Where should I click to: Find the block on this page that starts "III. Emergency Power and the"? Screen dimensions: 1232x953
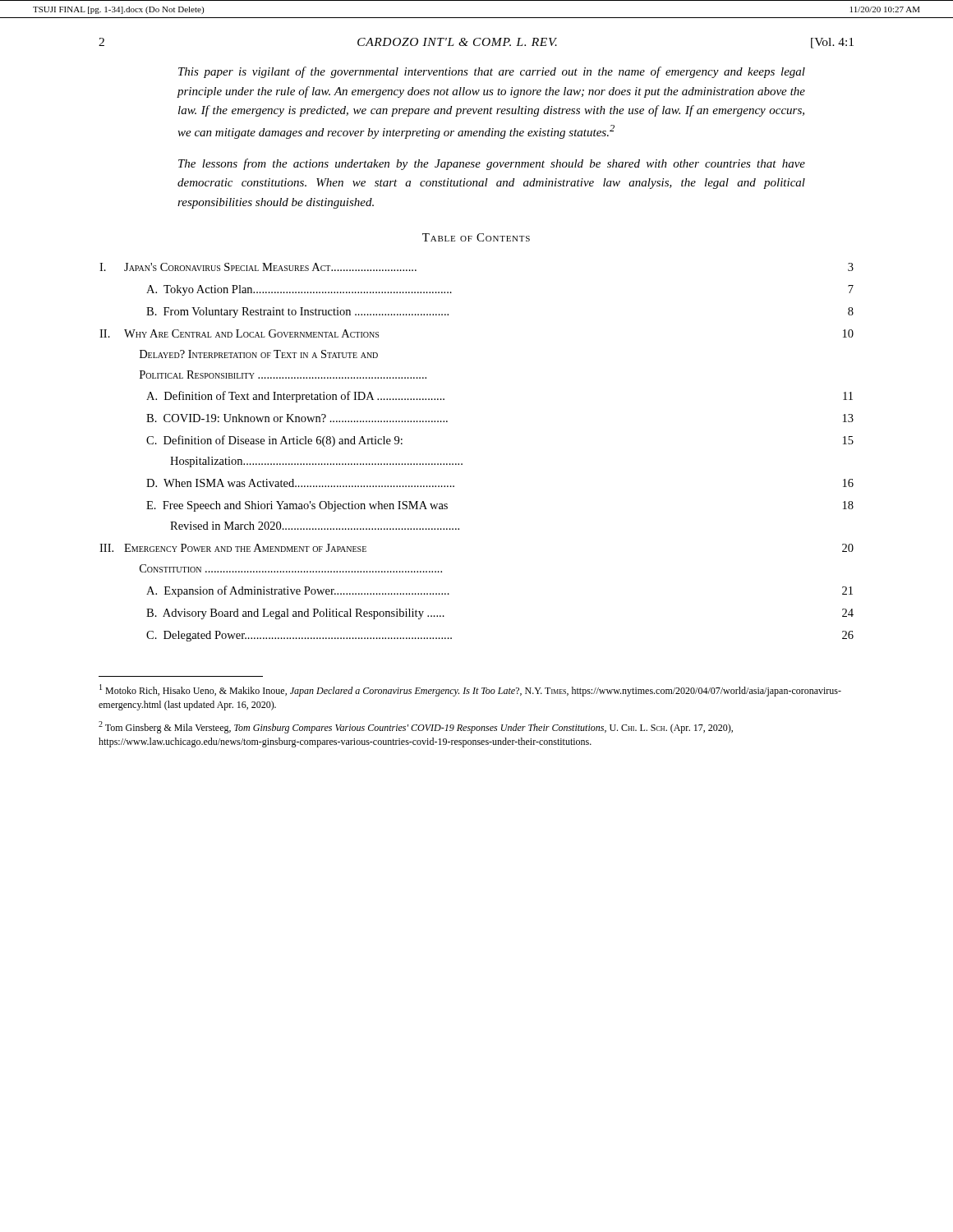point(248,547)
